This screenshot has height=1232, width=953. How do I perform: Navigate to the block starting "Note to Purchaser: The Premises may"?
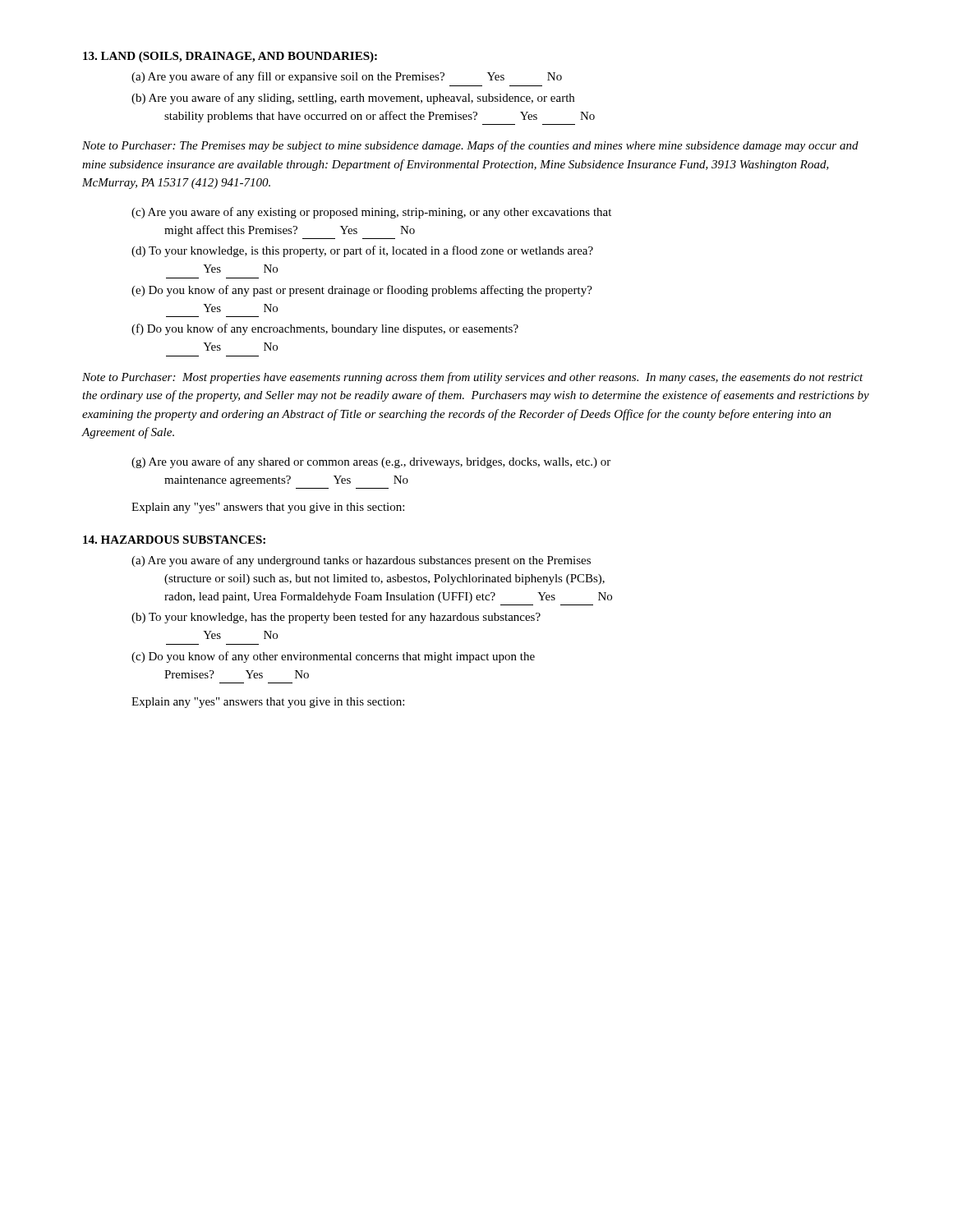click(x=470, y=164)
